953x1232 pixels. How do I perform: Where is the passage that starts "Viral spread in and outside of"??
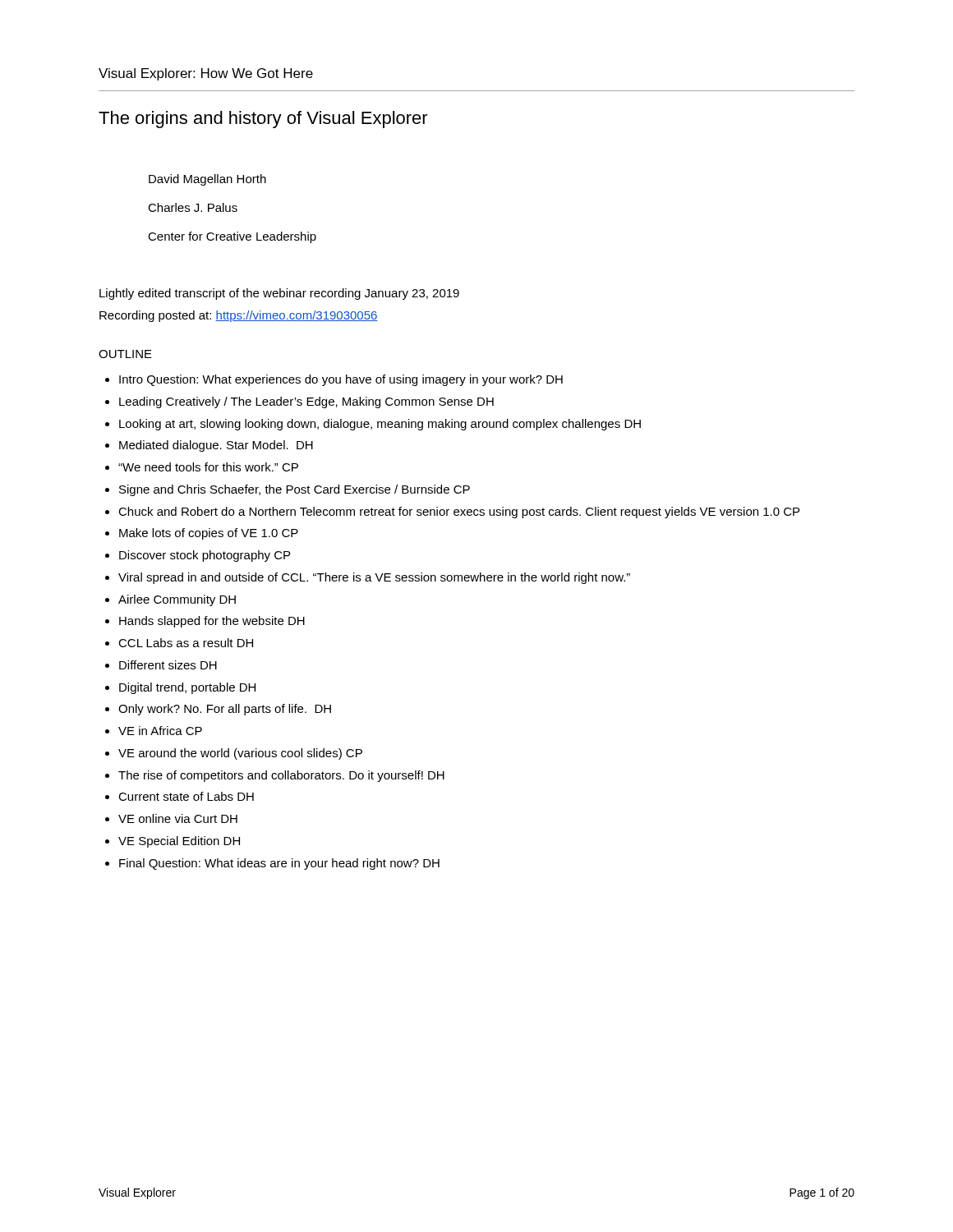pos(374,577)
